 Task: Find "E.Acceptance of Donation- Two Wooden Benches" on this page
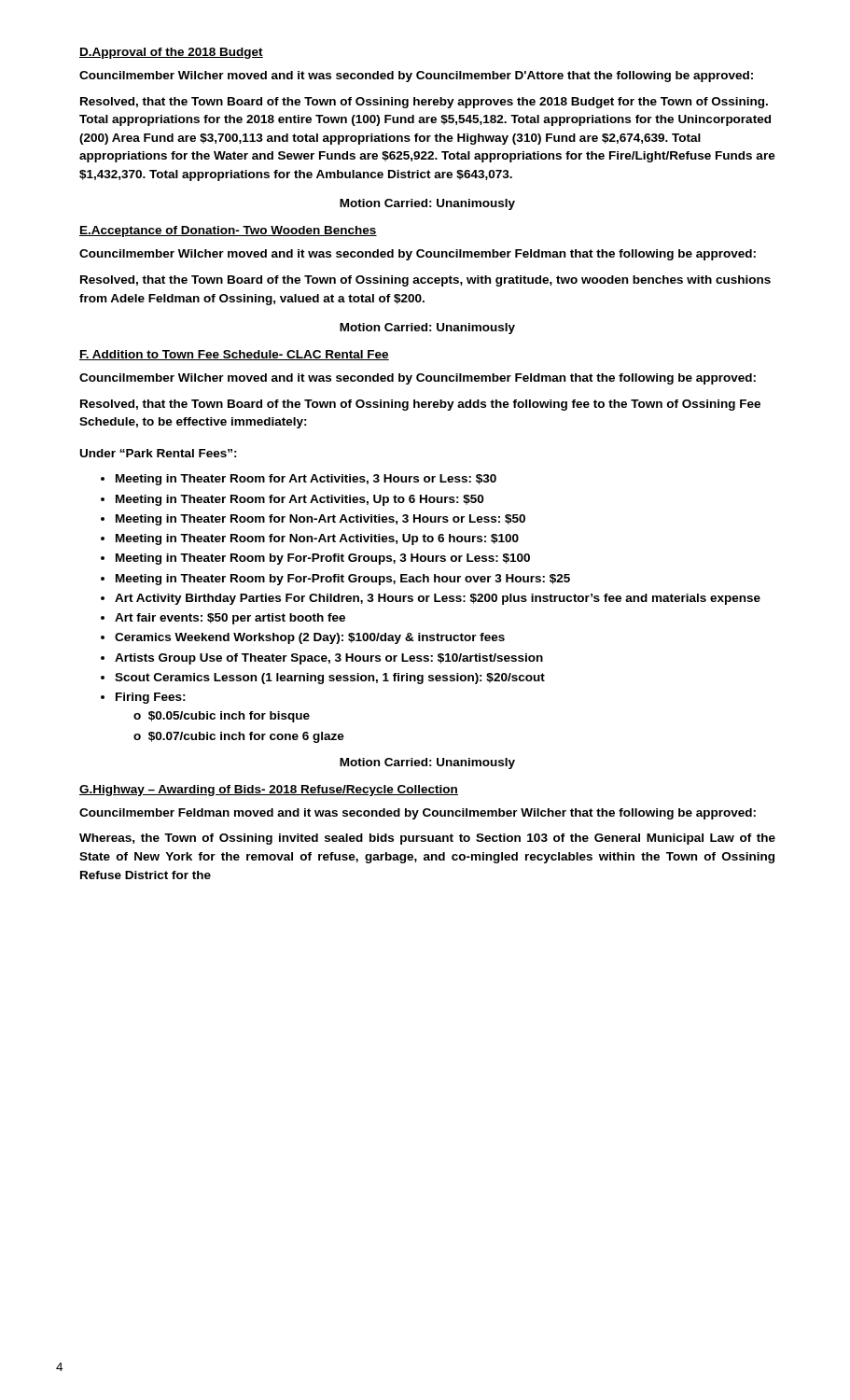click(x=228, y=230)
